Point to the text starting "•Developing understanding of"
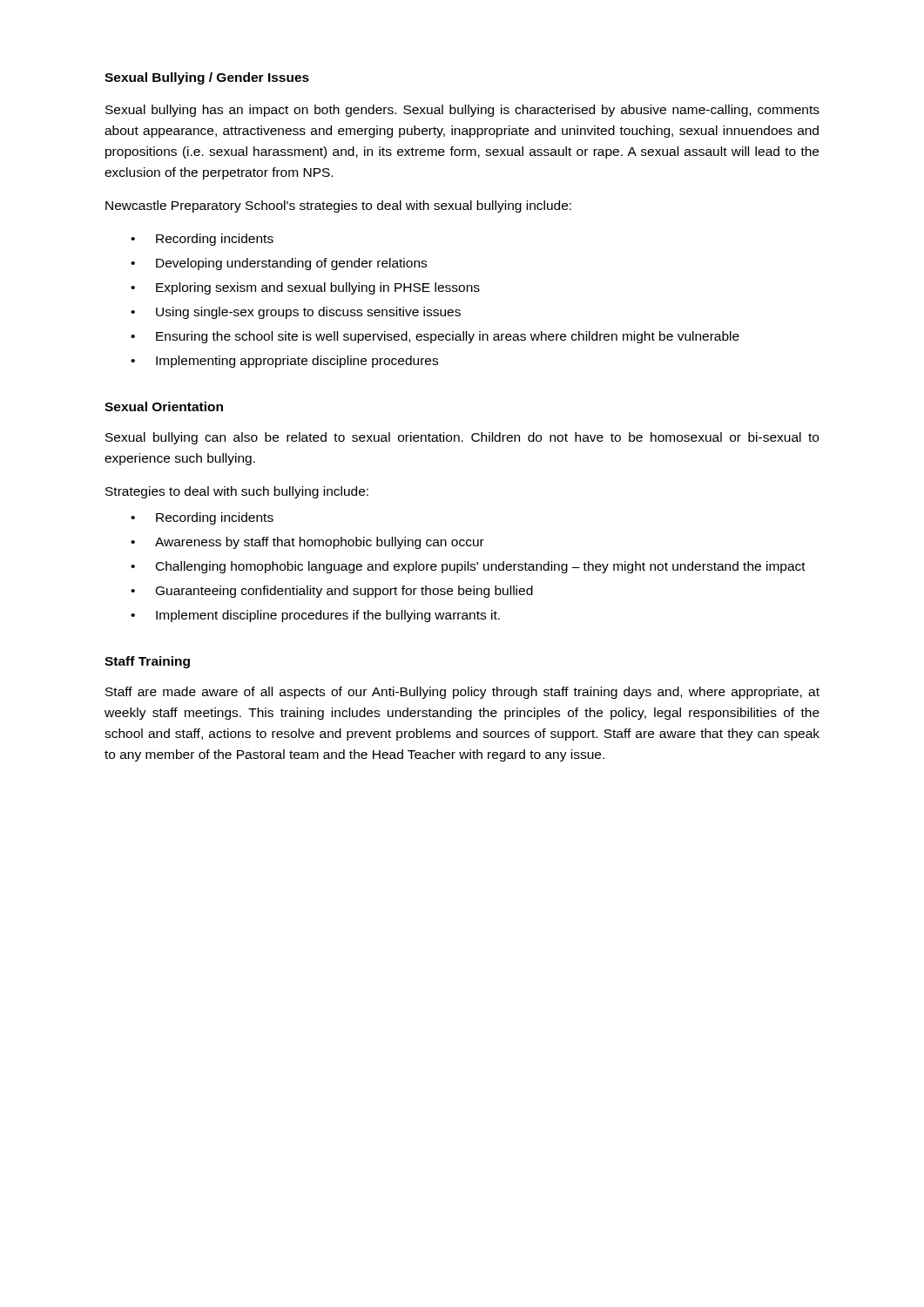 [x=279, y=264]
